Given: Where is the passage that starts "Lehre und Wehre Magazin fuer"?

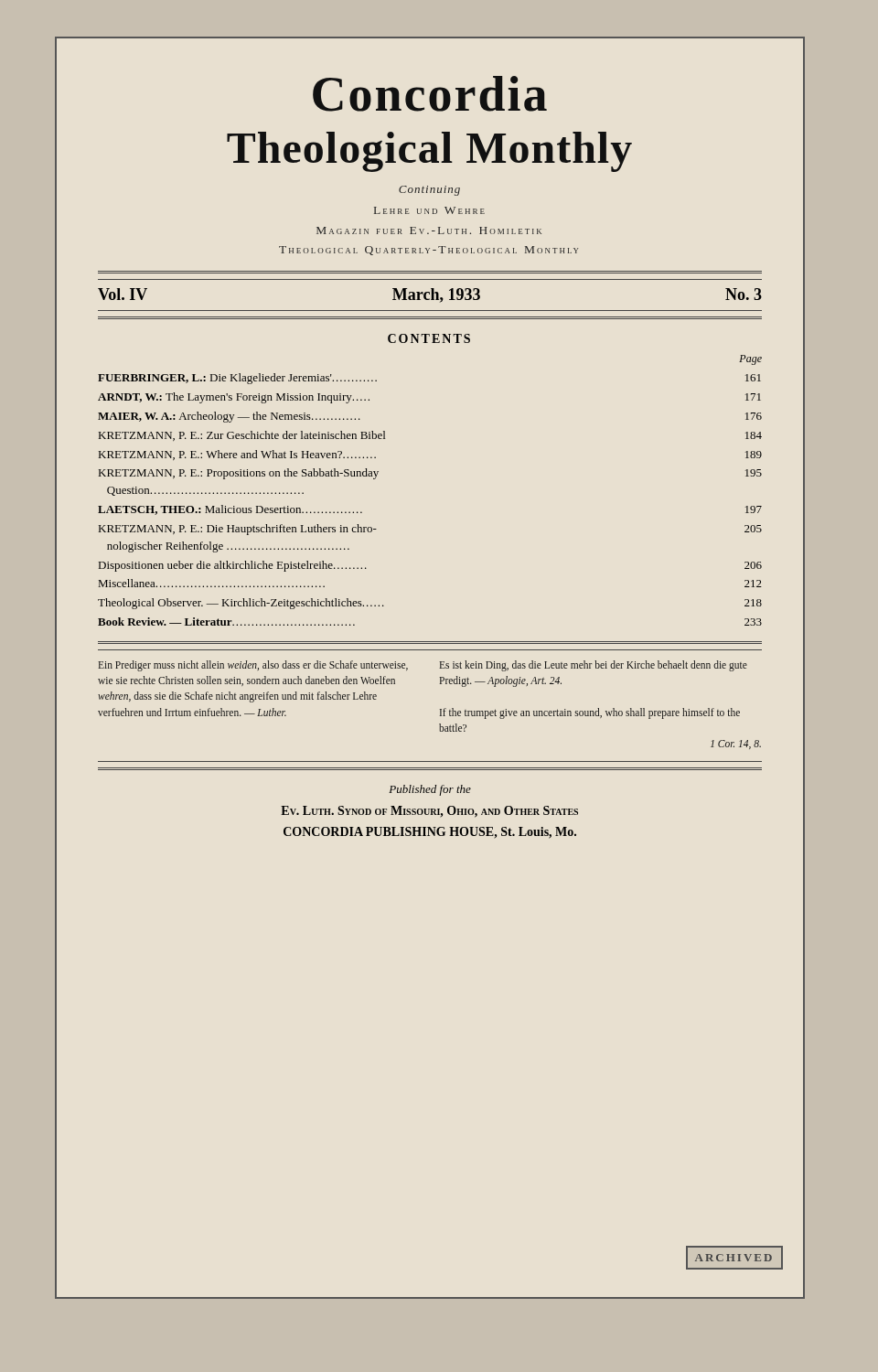Looking at the screenshot, I should click(x=430, y=230).
